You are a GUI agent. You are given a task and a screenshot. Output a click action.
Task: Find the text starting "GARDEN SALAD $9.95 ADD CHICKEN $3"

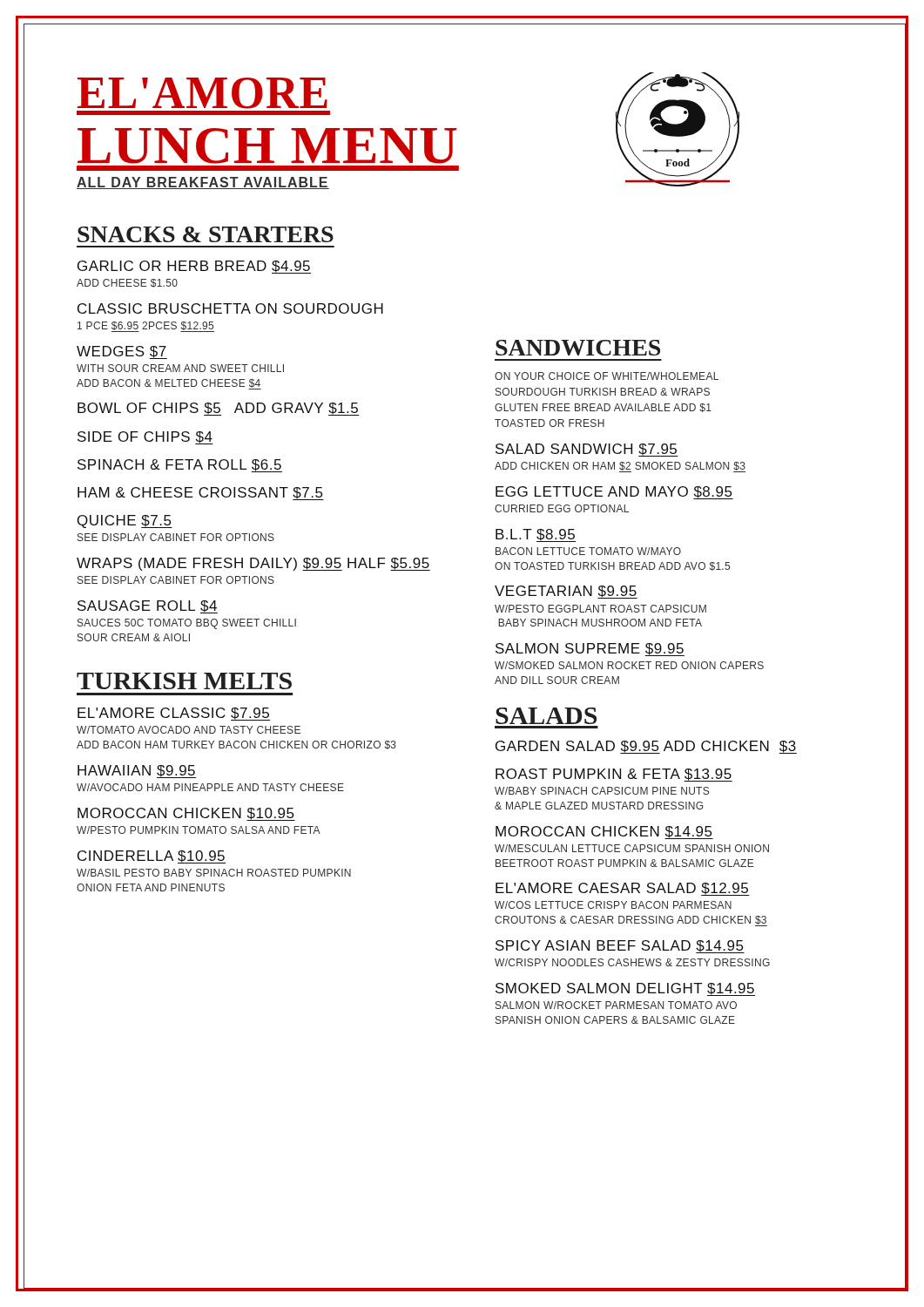click(x=704, y=747)
